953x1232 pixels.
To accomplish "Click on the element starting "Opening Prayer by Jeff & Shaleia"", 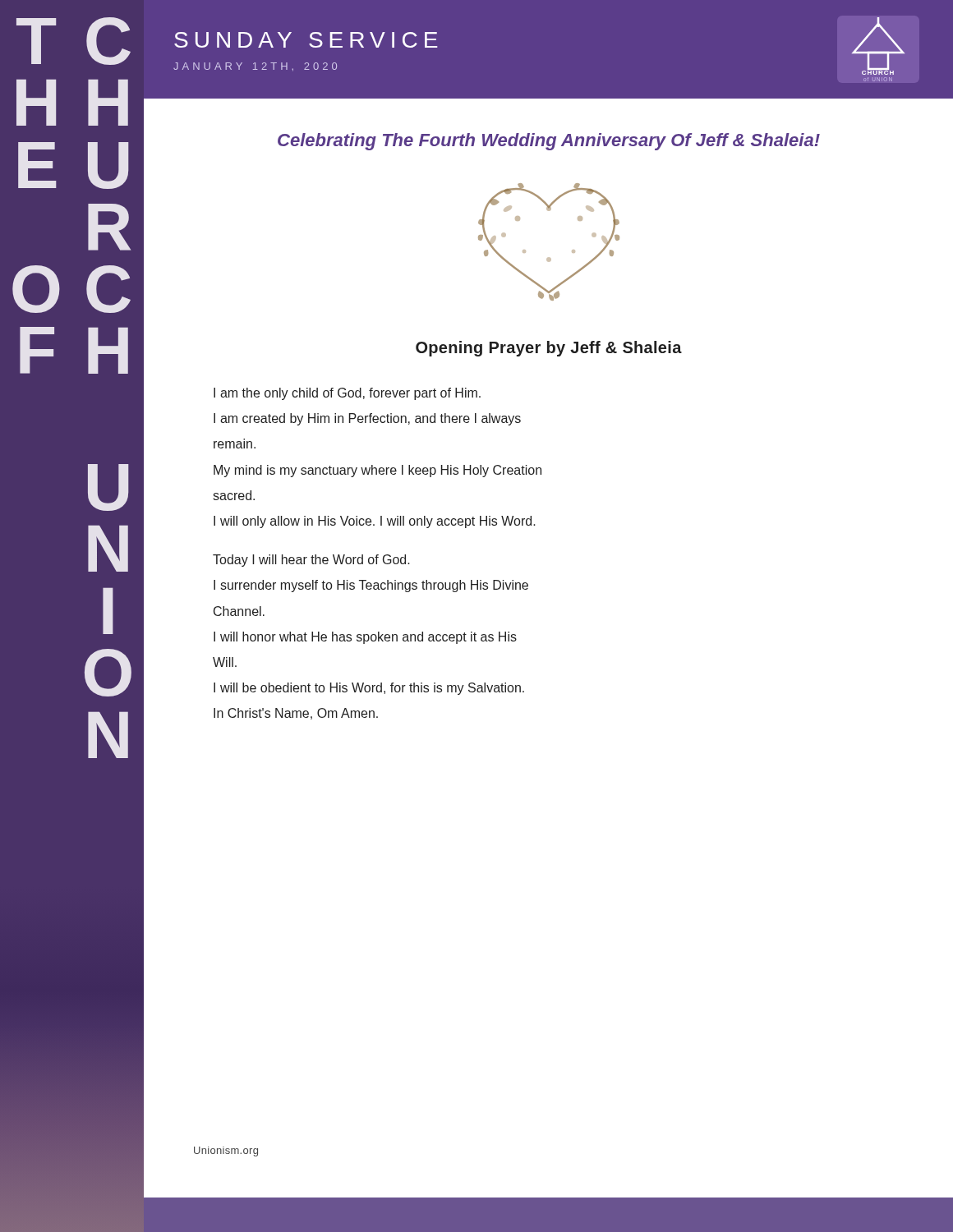I will point(548,347).
